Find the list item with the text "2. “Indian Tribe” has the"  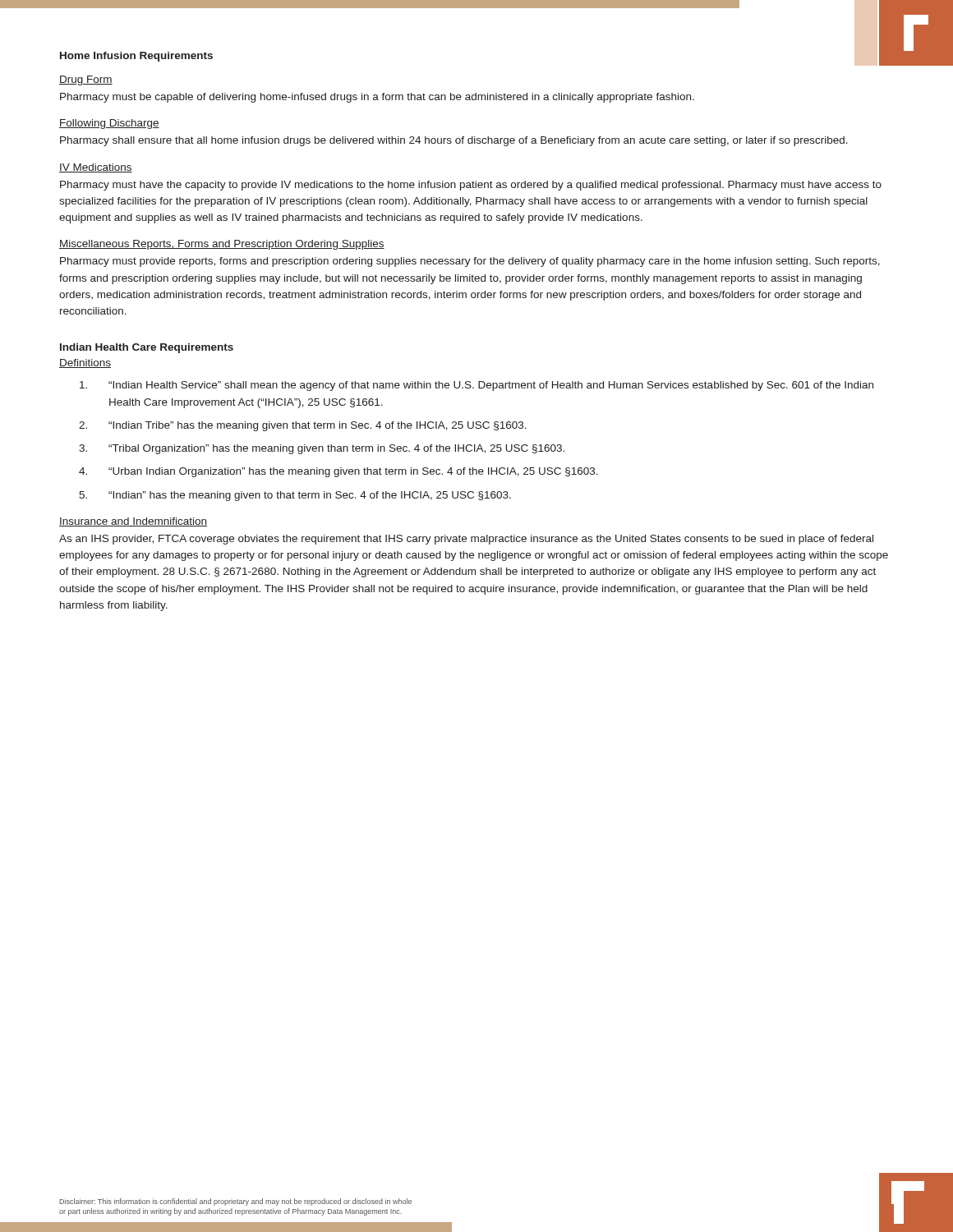click(x=476, y=425)
